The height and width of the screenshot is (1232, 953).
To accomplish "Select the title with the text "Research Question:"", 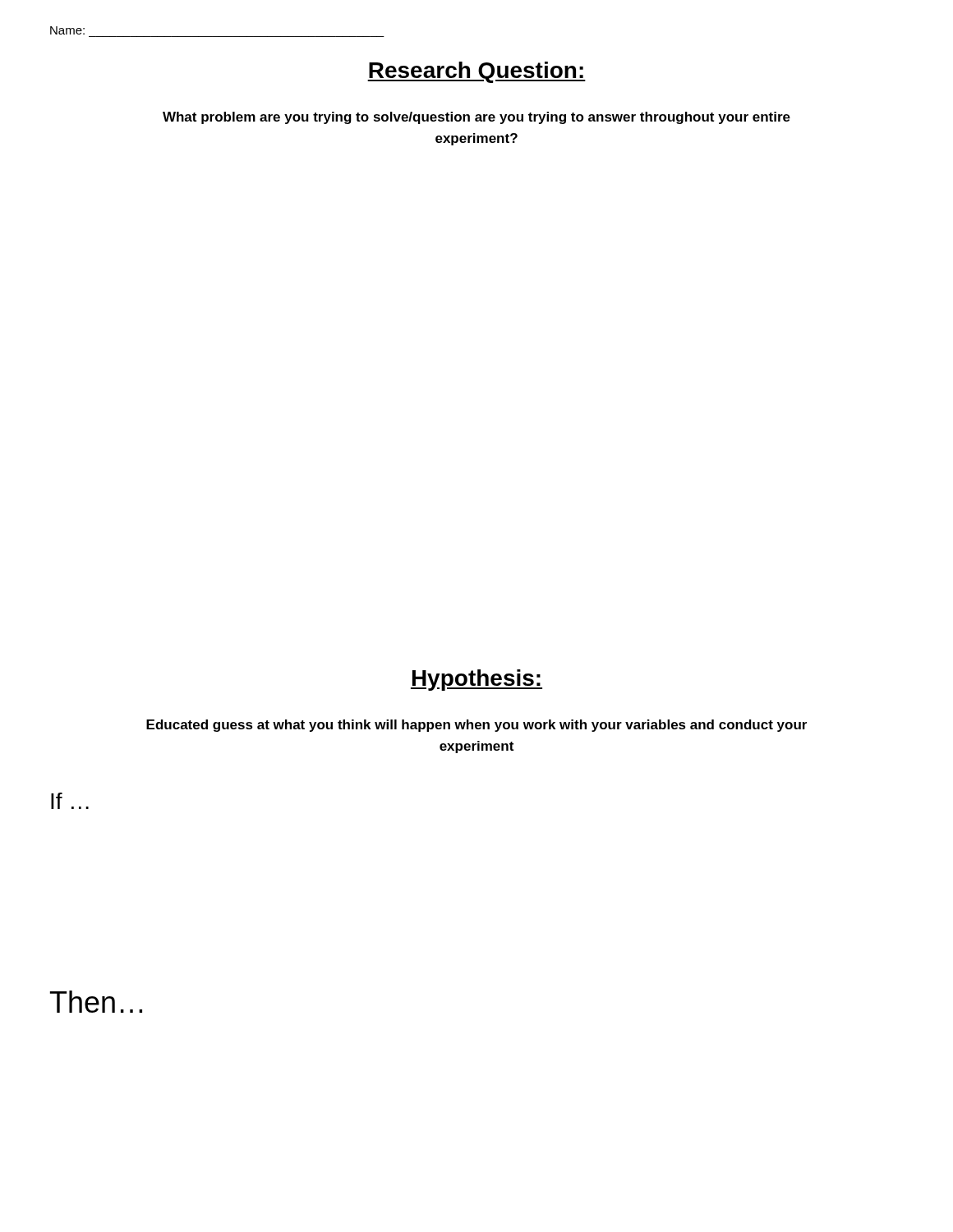I will click(476, 70).
